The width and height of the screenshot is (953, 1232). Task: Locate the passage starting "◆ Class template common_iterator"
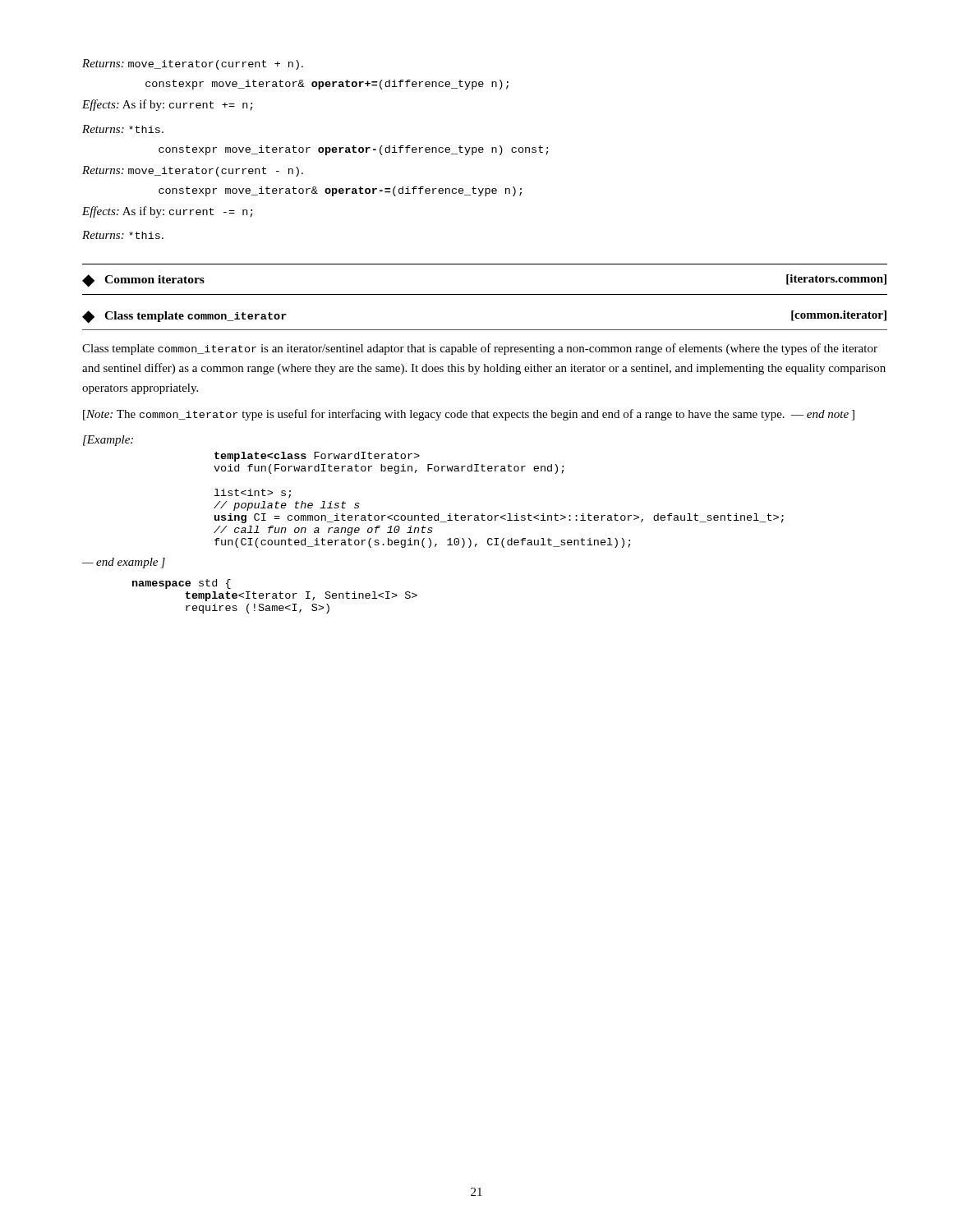189,317
